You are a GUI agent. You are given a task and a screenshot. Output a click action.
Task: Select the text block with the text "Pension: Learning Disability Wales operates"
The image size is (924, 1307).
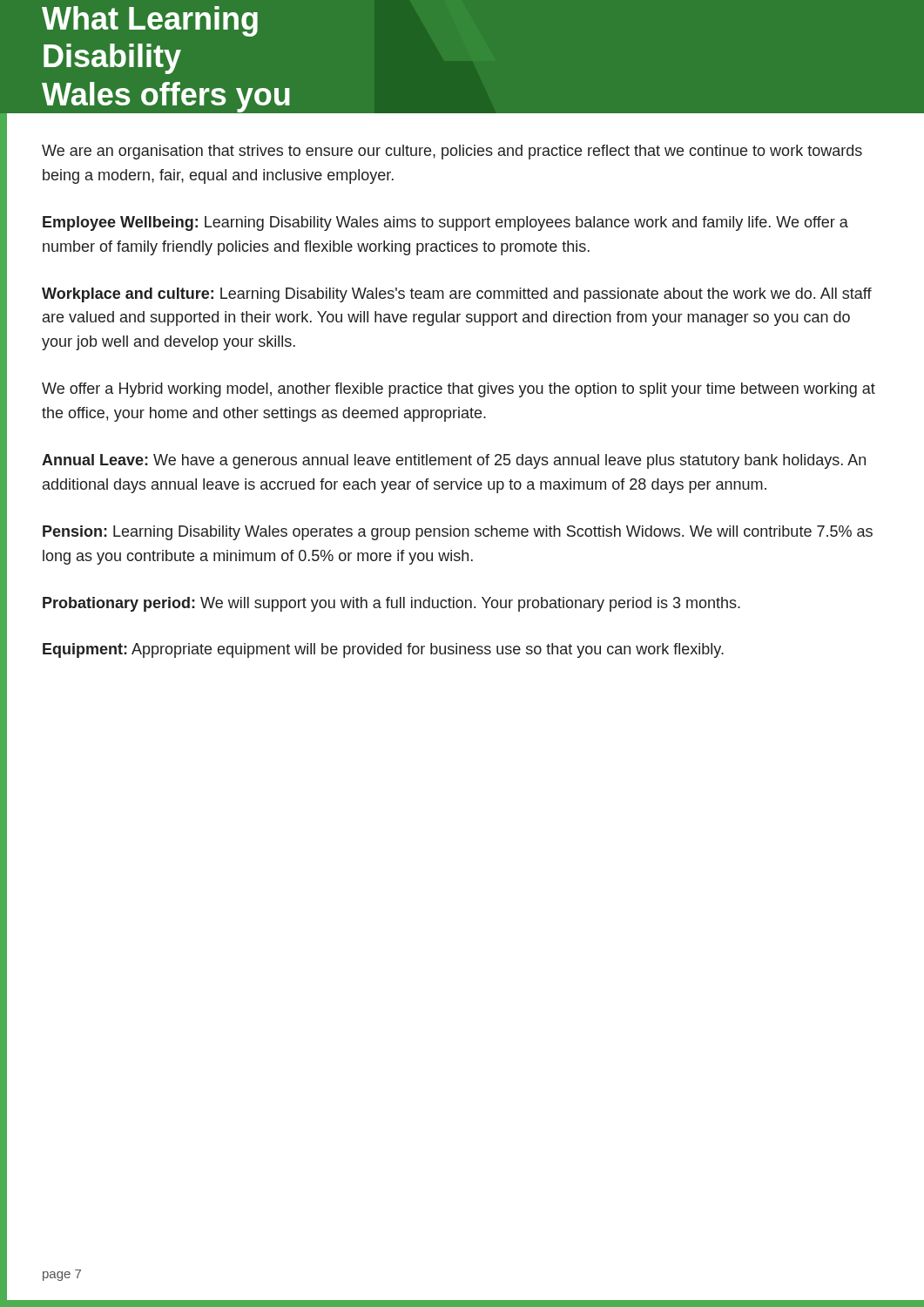tap(457, 544)
